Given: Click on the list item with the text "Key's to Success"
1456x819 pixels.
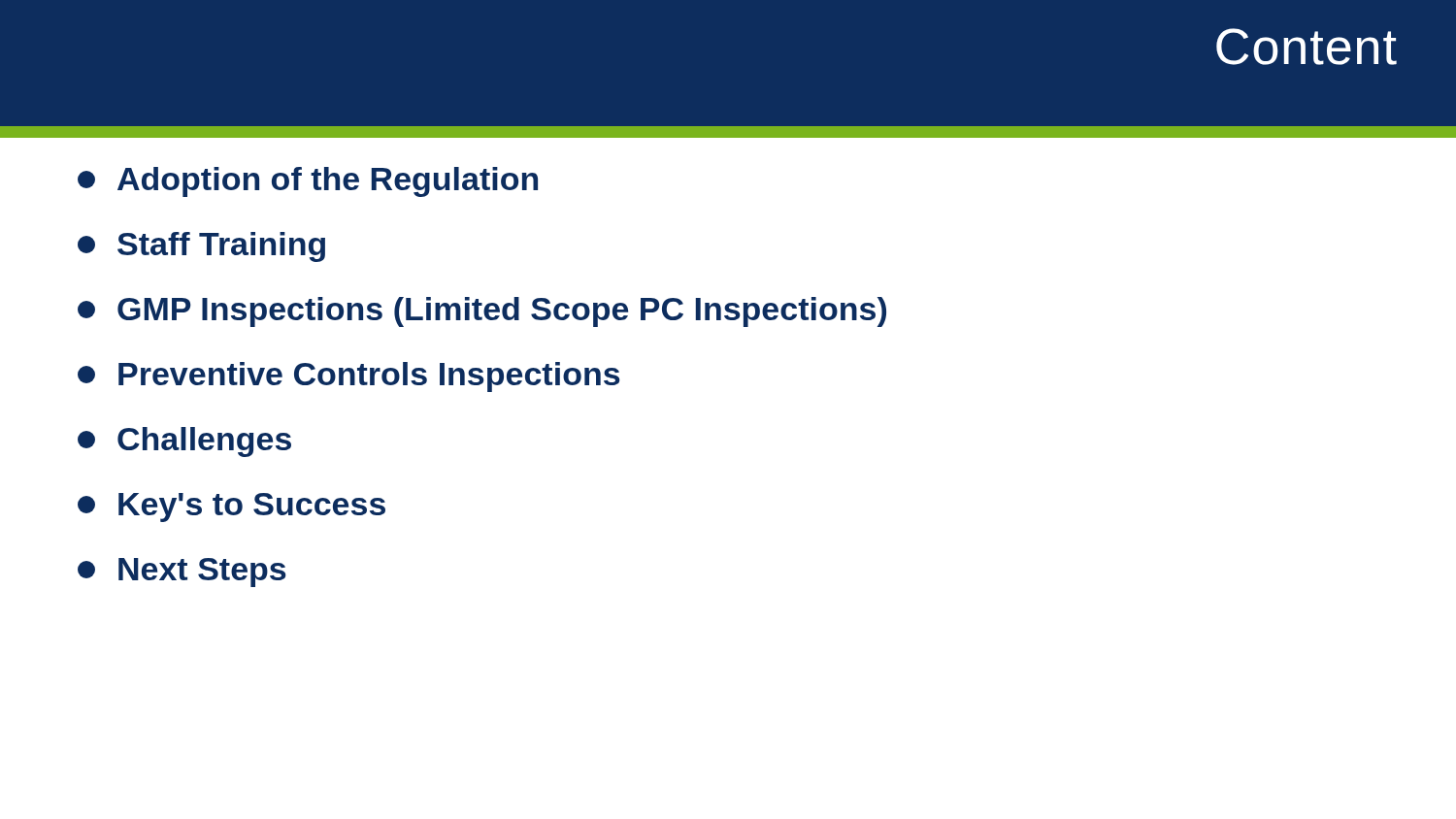Looking at the screenshot, I should click(232, 504).
